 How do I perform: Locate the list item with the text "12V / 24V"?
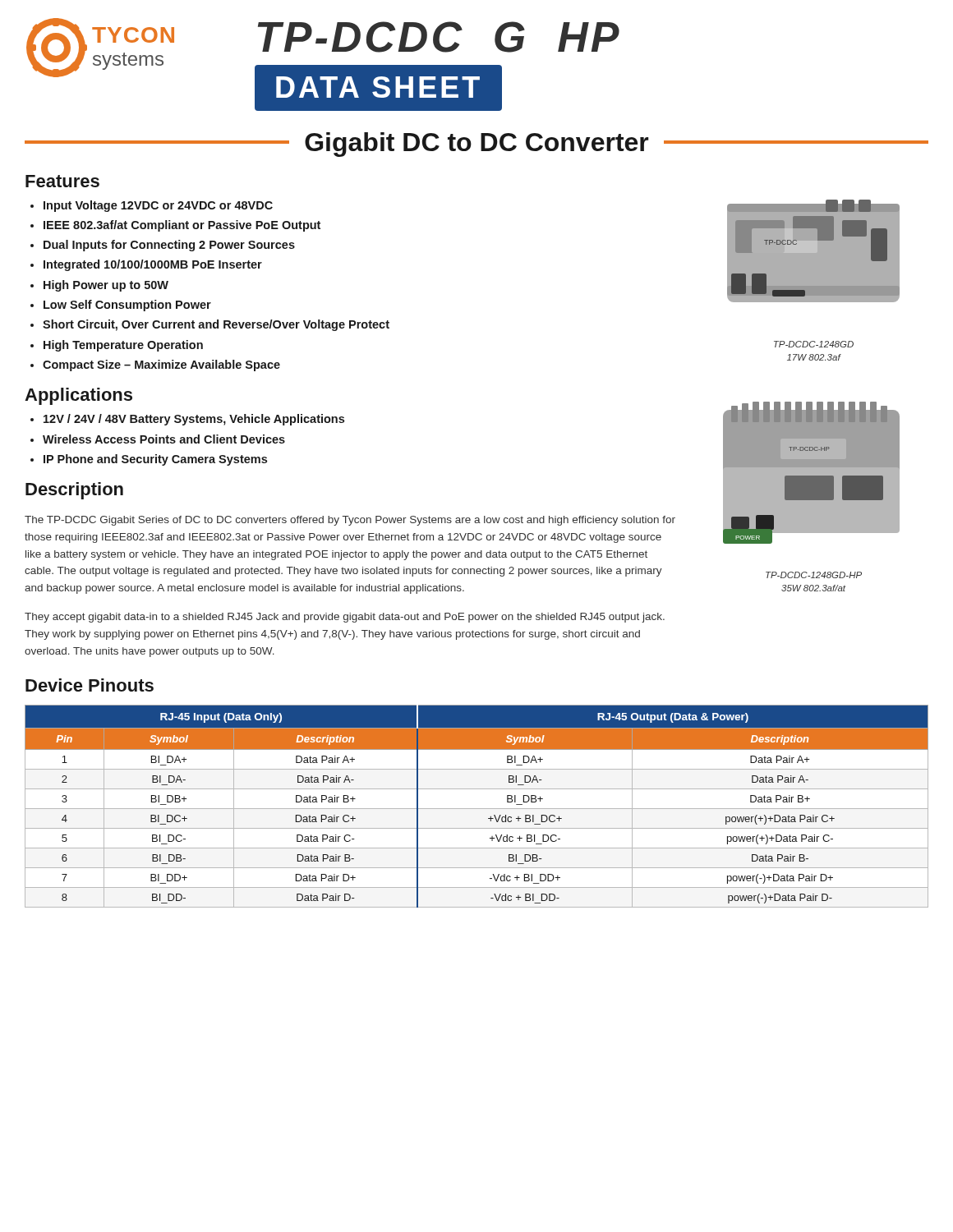194,419
